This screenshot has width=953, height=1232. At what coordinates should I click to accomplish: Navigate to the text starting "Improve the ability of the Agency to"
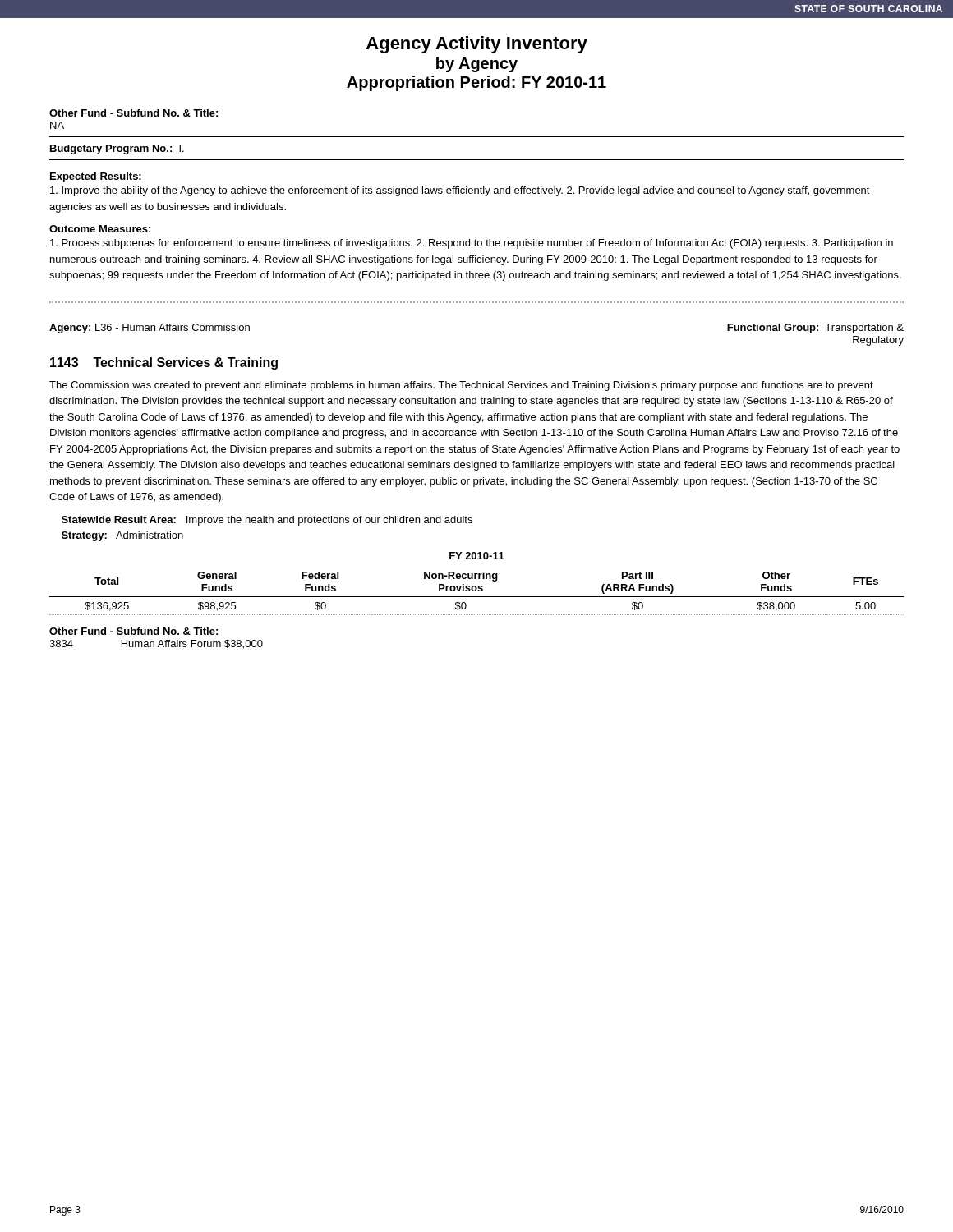coord(459,198)
